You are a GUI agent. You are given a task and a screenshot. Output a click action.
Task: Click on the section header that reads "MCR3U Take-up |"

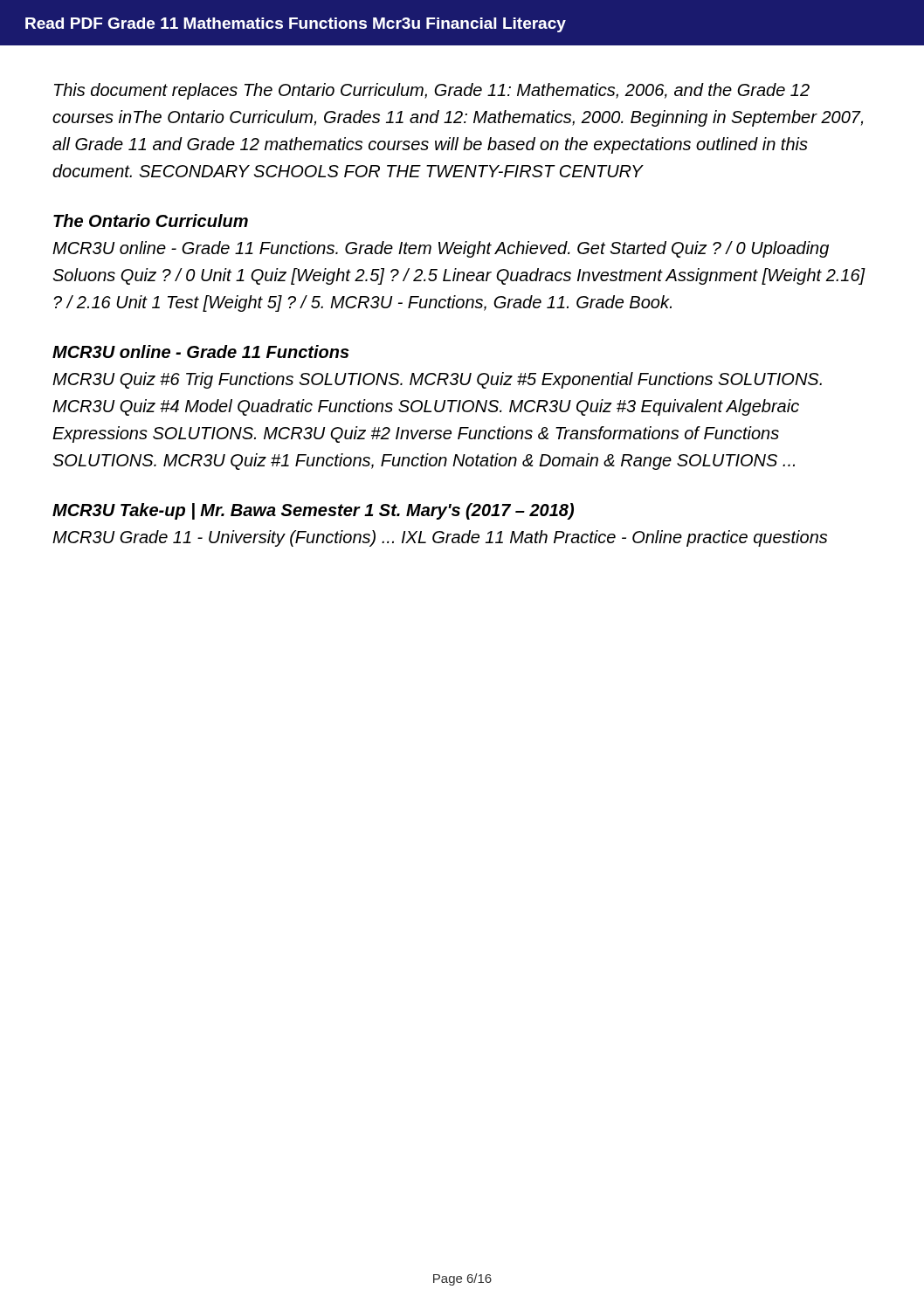pos(462,510)
